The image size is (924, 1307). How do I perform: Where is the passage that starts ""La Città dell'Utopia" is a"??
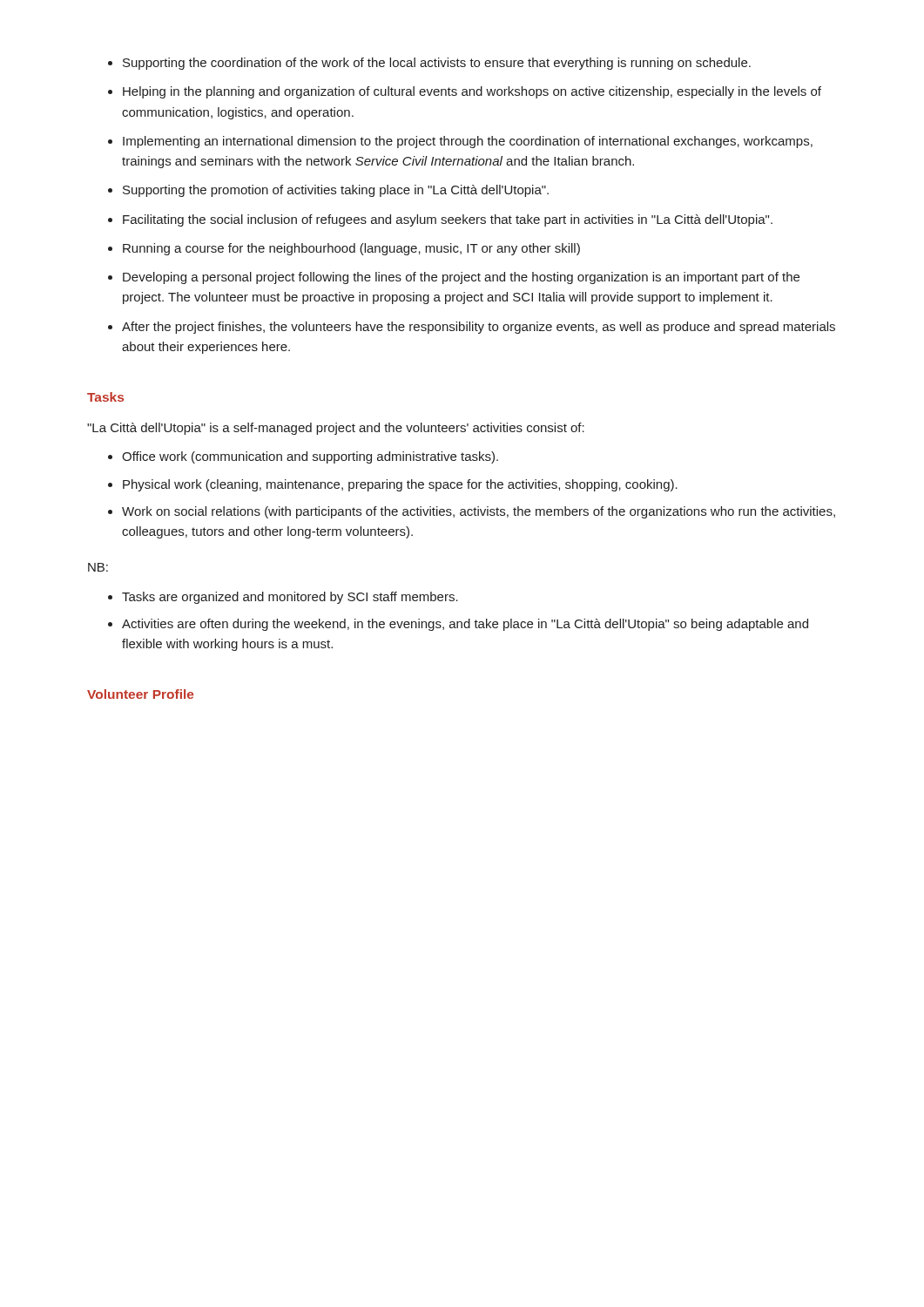pos(336,427)
